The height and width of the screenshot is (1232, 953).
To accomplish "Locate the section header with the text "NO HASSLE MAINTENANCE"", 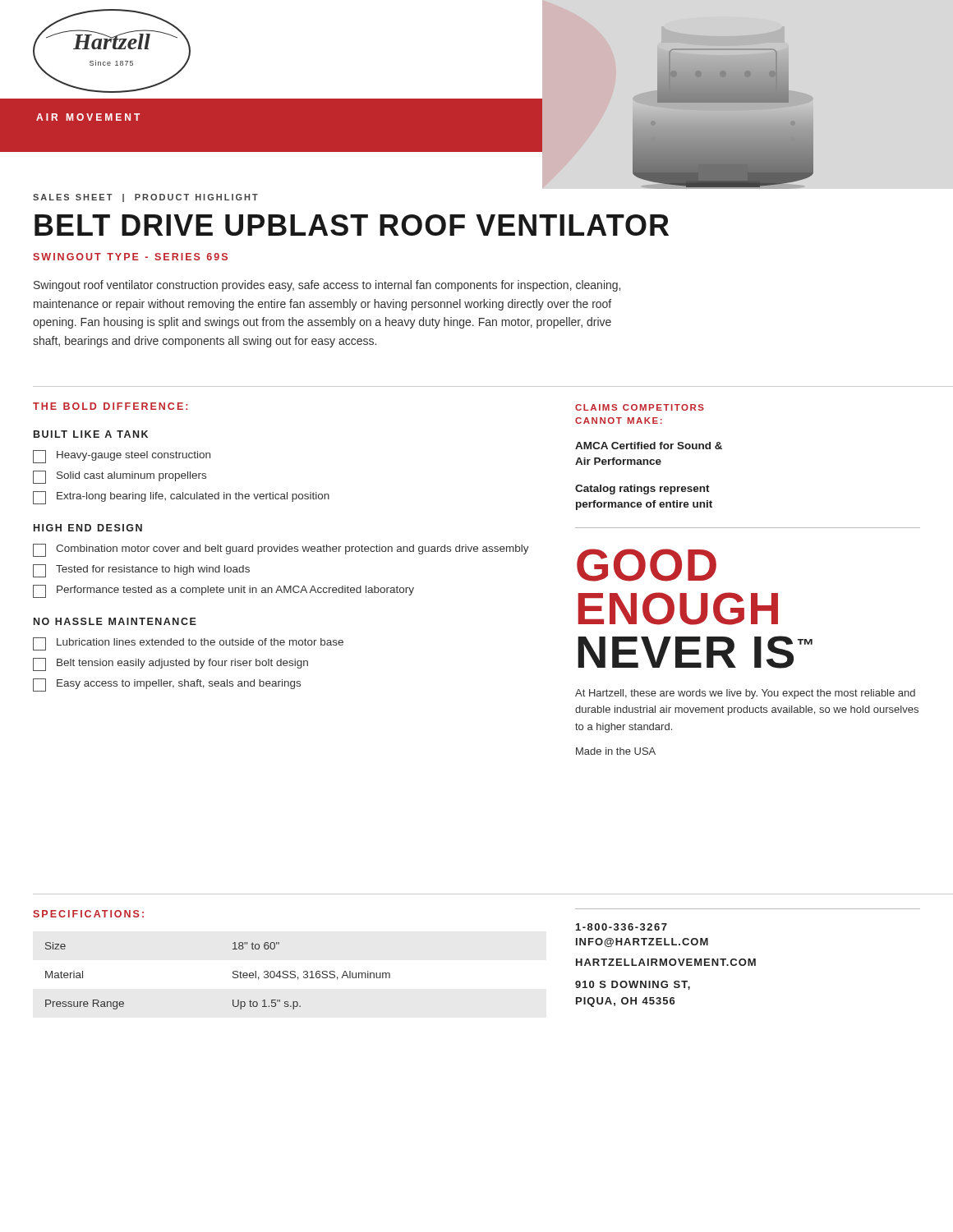I will pos(115,622).
